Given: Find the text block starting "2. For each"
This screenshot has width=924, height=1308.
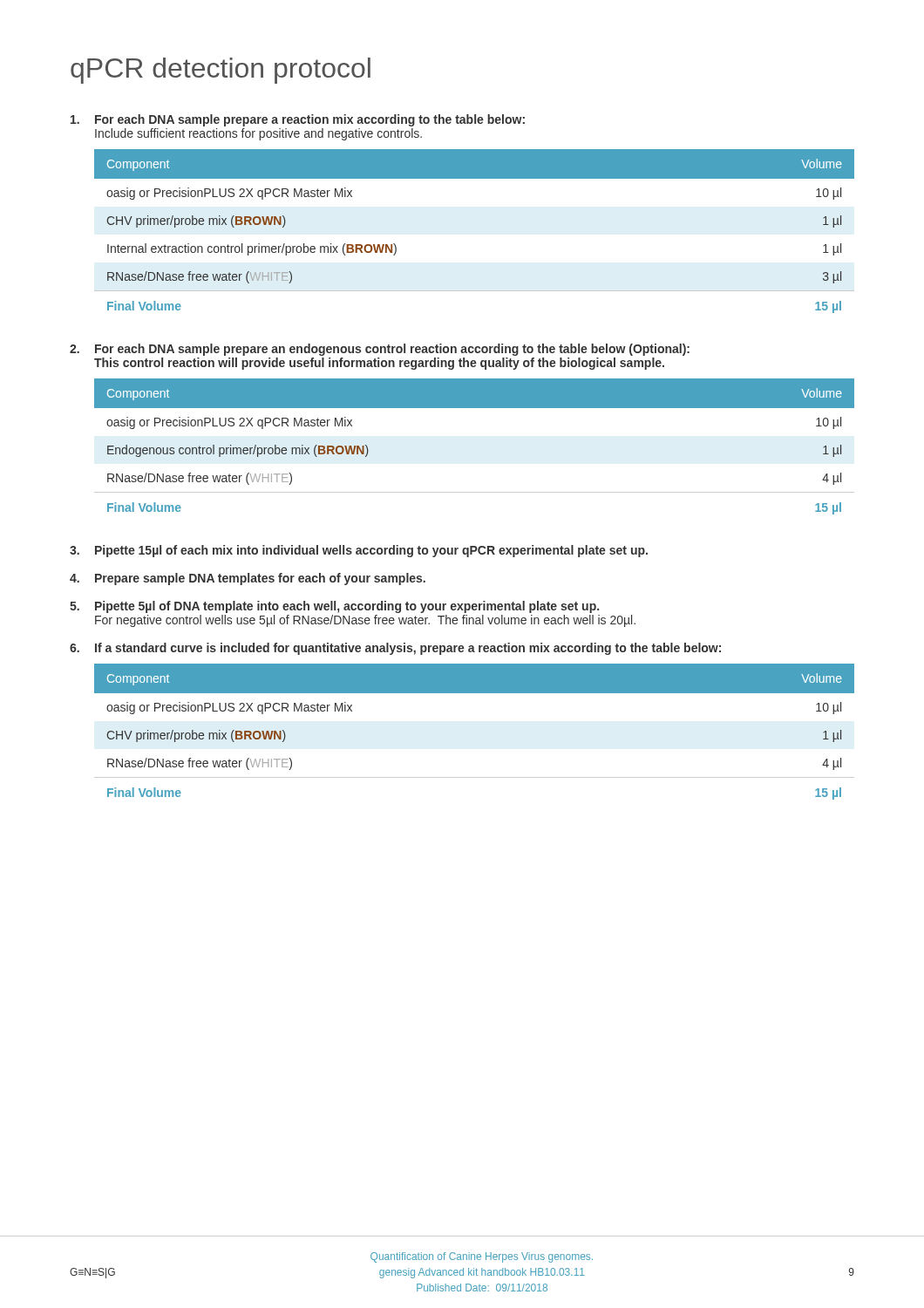Looking at the screenshot, I should [x=462, y=356].
